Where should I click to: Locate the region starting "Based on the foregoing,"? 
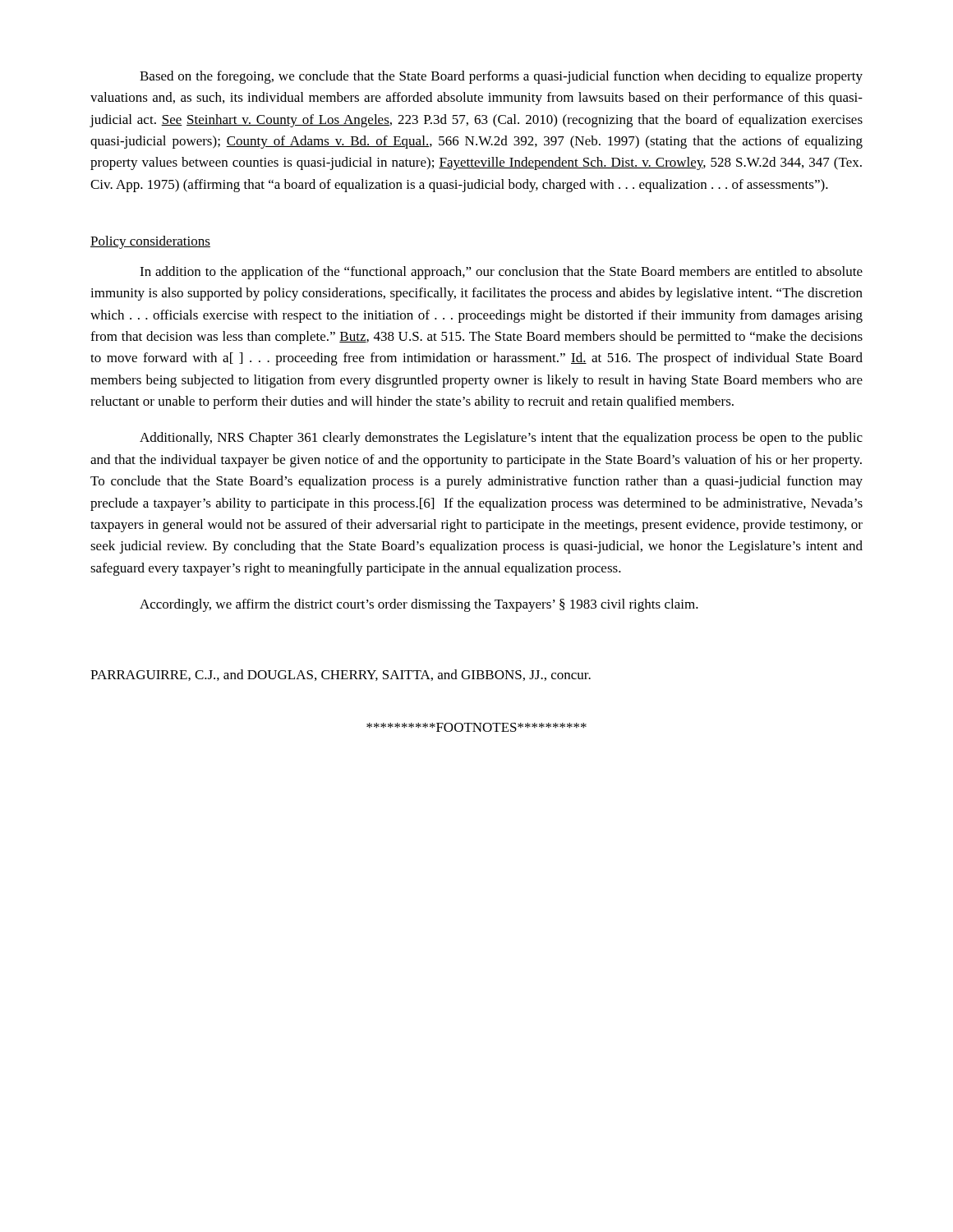click(x=476, y=130)
